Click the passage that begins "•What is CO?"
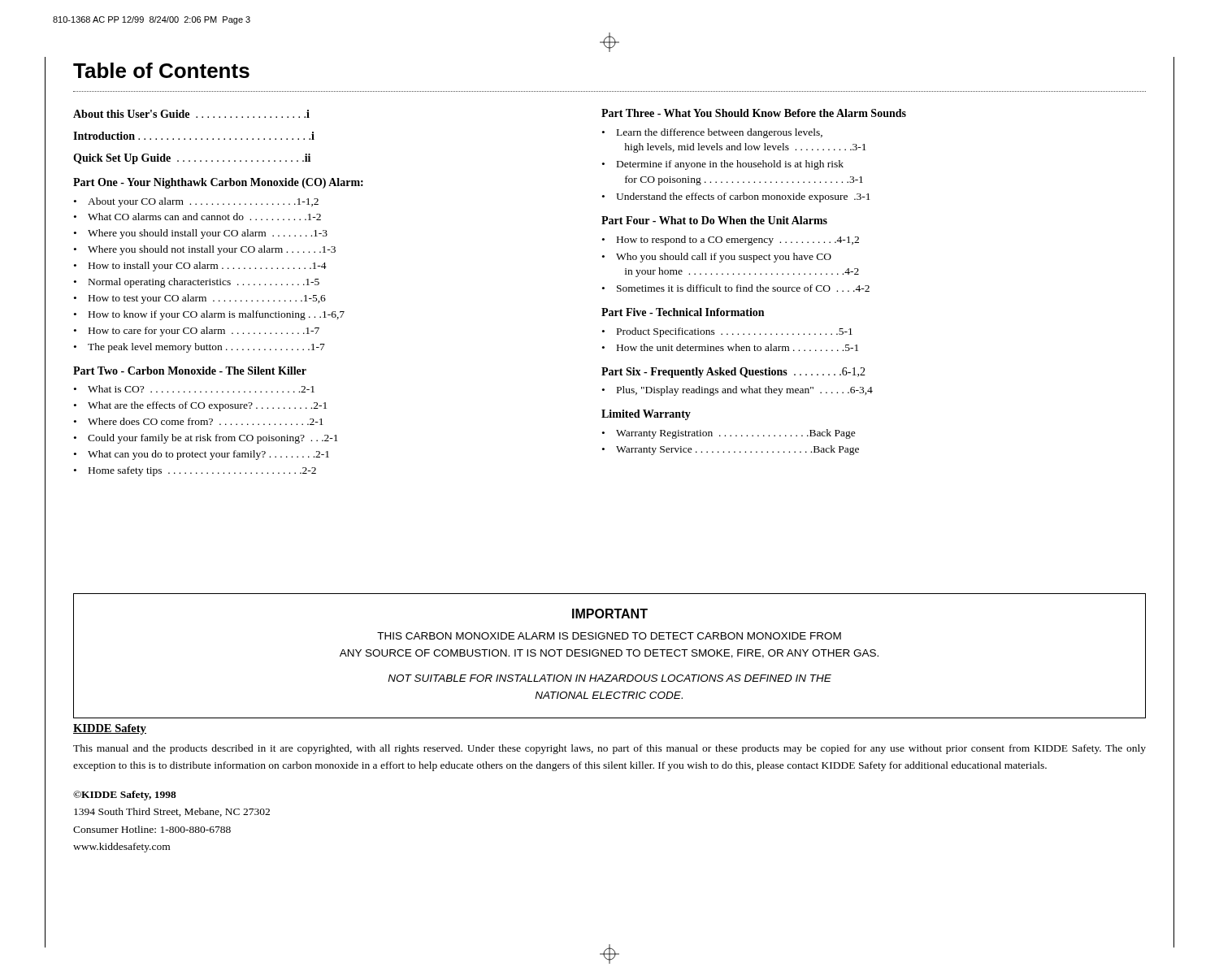1219x980 pixels. [194, 390]
